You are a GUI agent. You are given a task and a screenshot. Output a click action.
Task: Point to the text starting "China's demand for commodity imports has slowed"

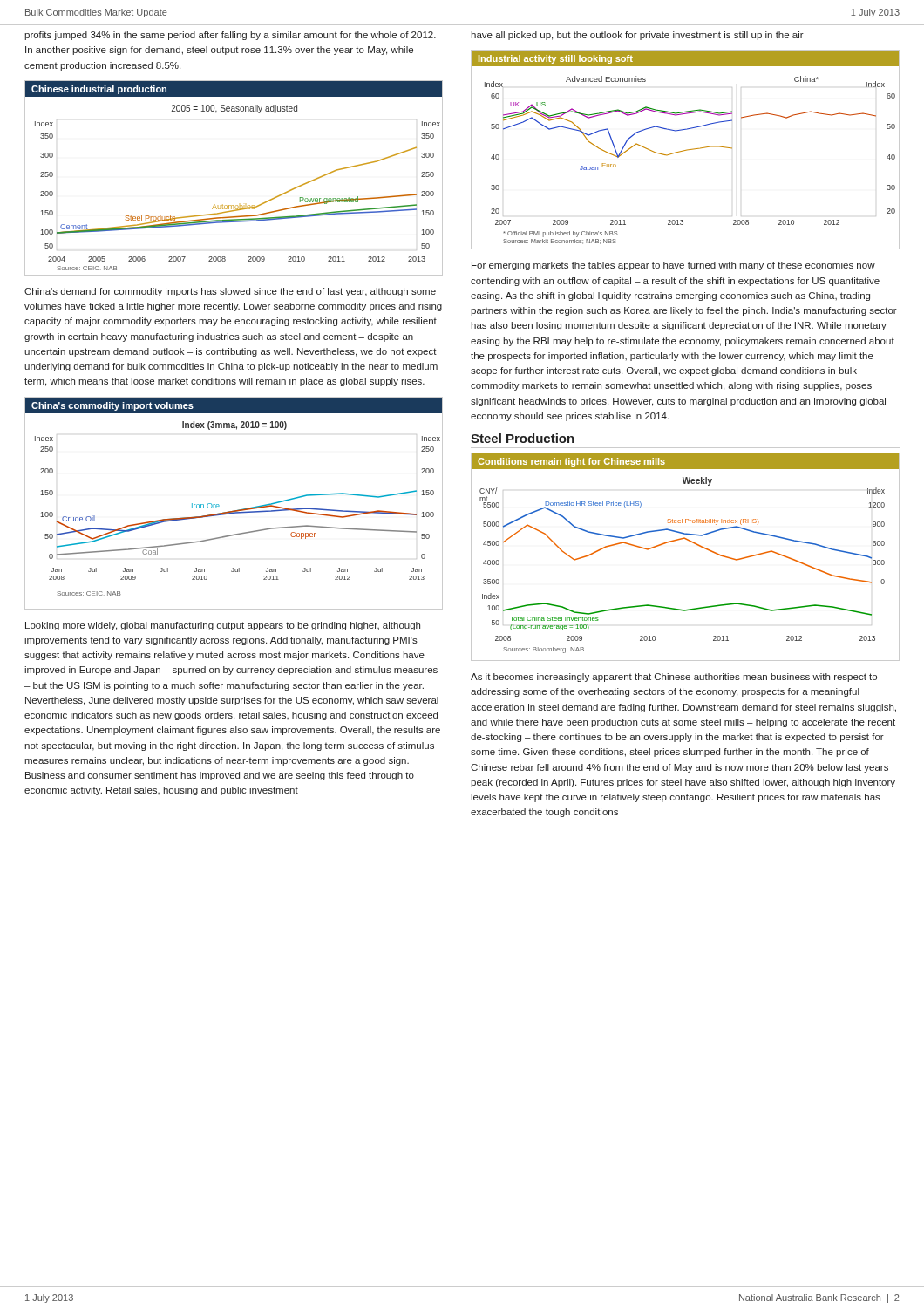point(233,336)
